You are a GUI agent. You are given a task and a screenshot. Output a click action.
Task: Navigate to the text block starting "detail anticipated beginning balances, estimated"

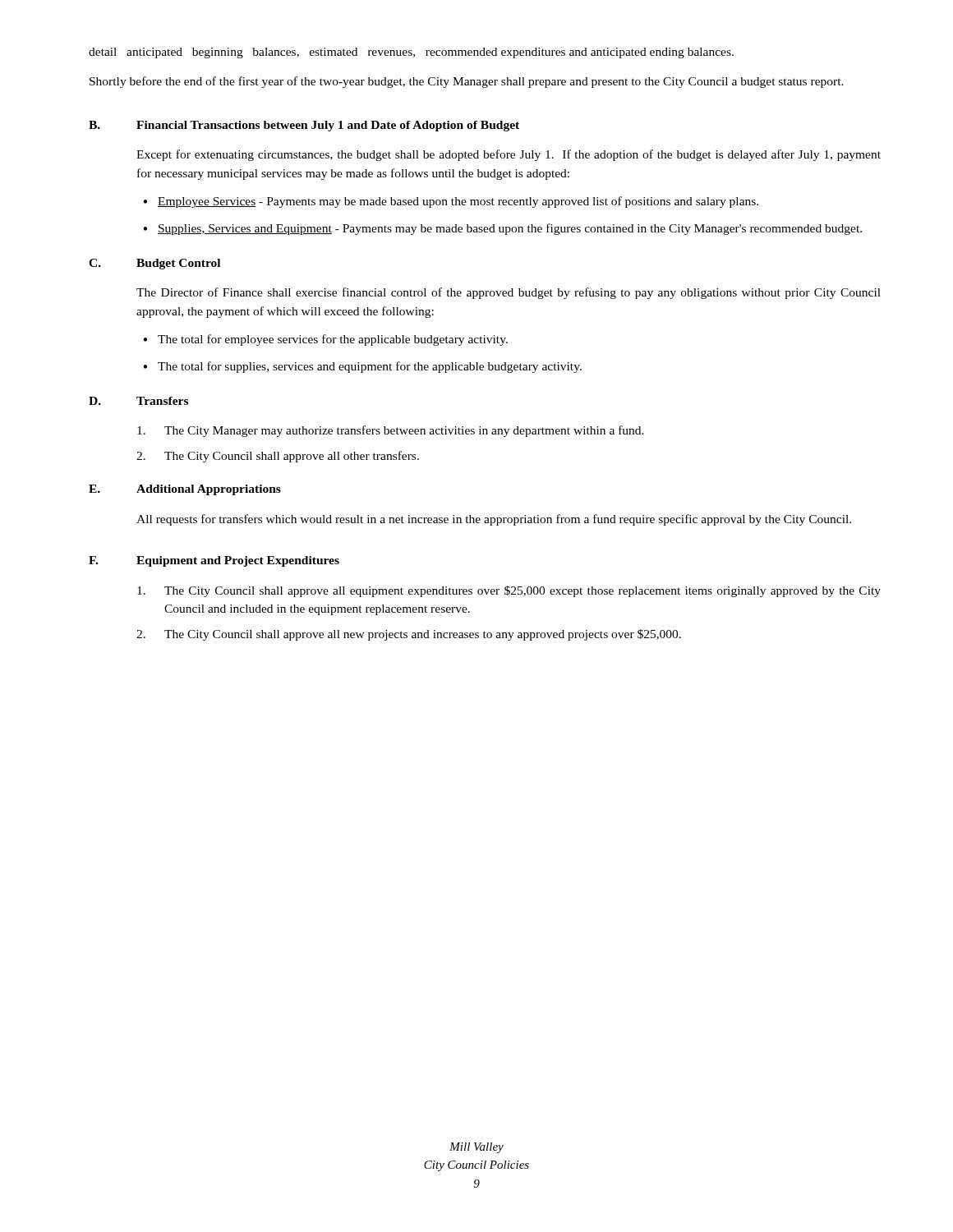[412, 51]
